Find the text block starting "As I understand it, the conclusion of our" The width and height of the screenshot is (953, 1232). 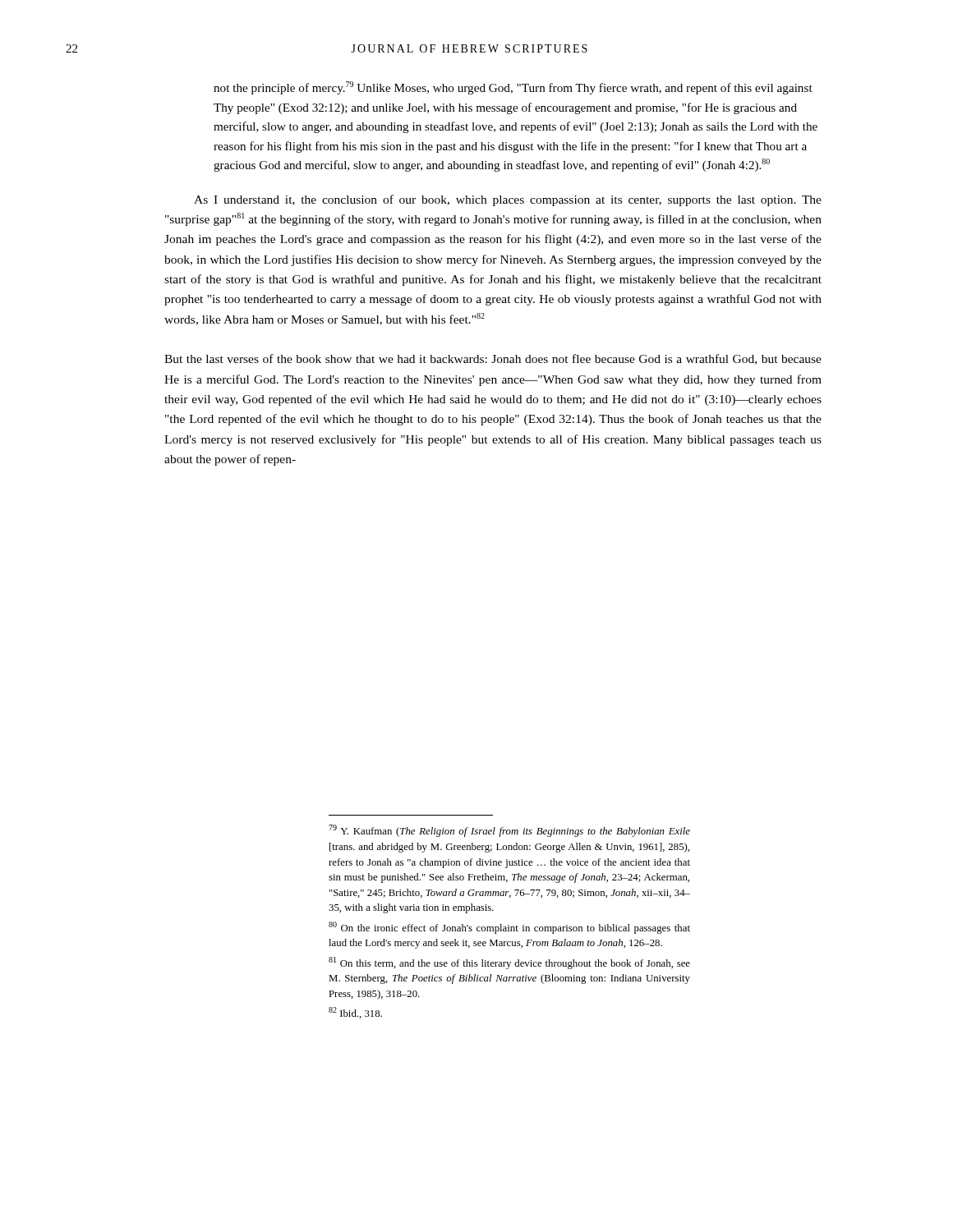click(x=493, y=259)
